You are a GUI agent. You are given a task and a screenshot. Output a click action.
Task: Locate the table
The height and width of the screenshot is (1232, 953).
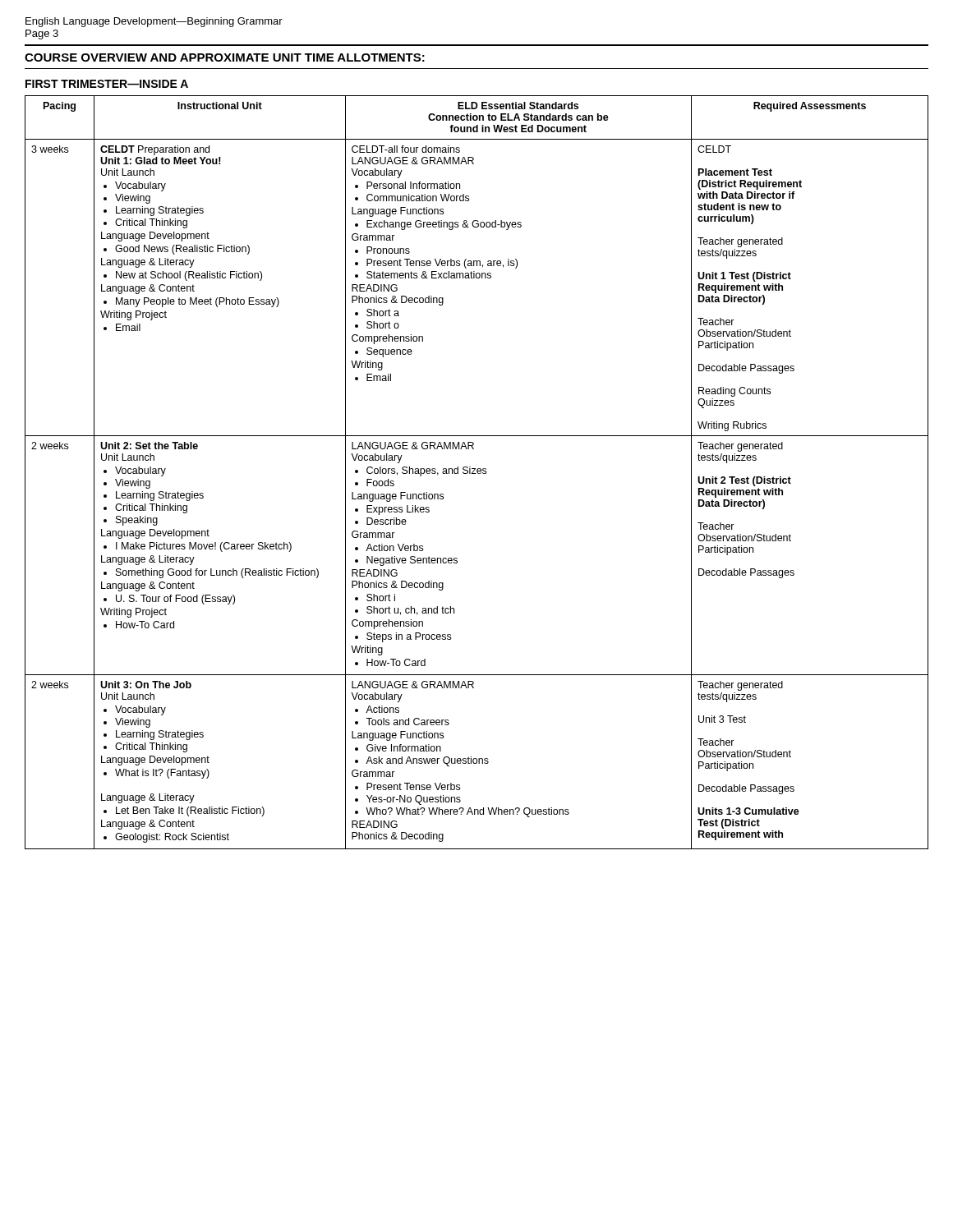[x=476, y=472]
